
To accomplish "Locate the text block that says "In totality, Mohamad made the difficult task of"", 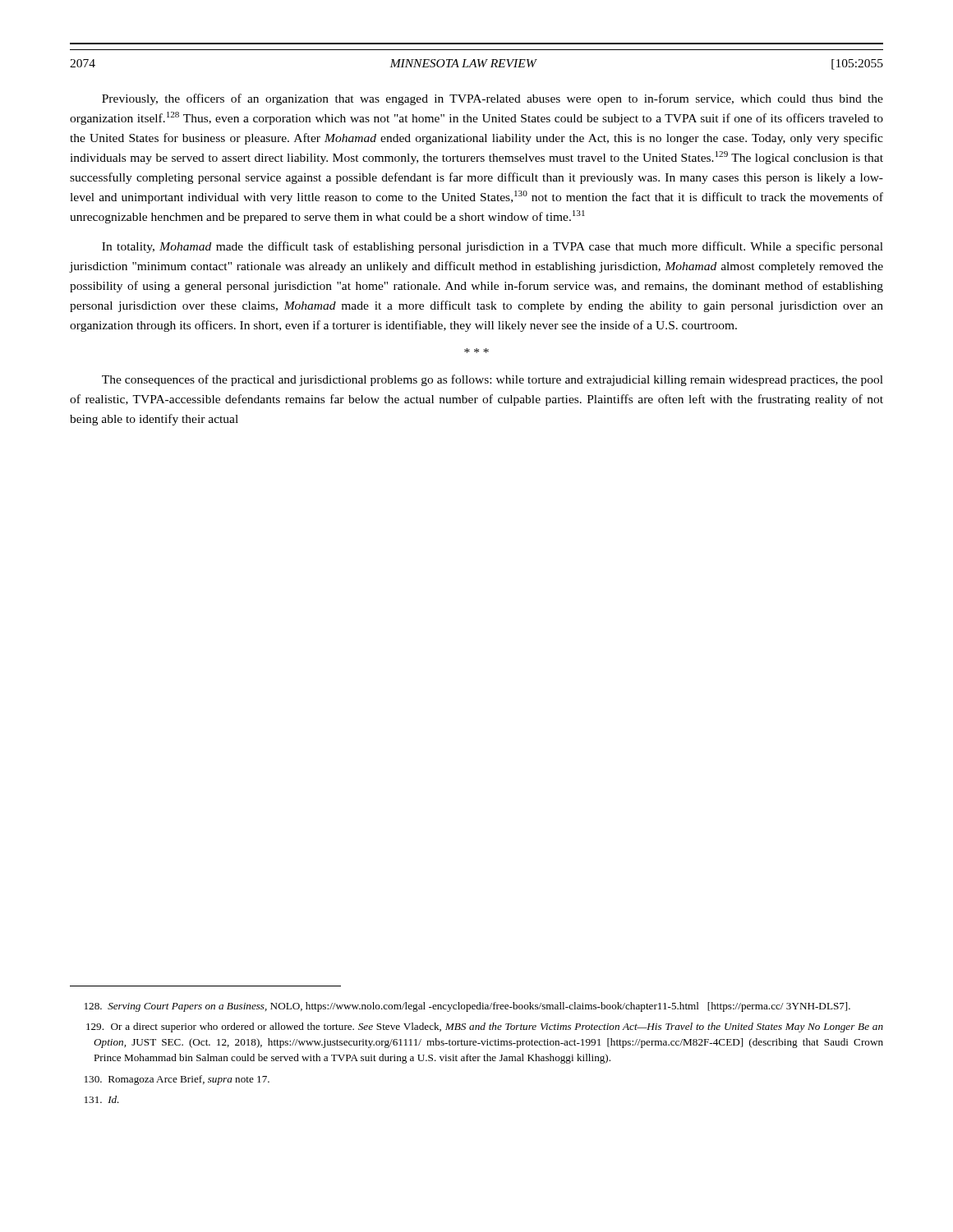I will coord(476,286).
